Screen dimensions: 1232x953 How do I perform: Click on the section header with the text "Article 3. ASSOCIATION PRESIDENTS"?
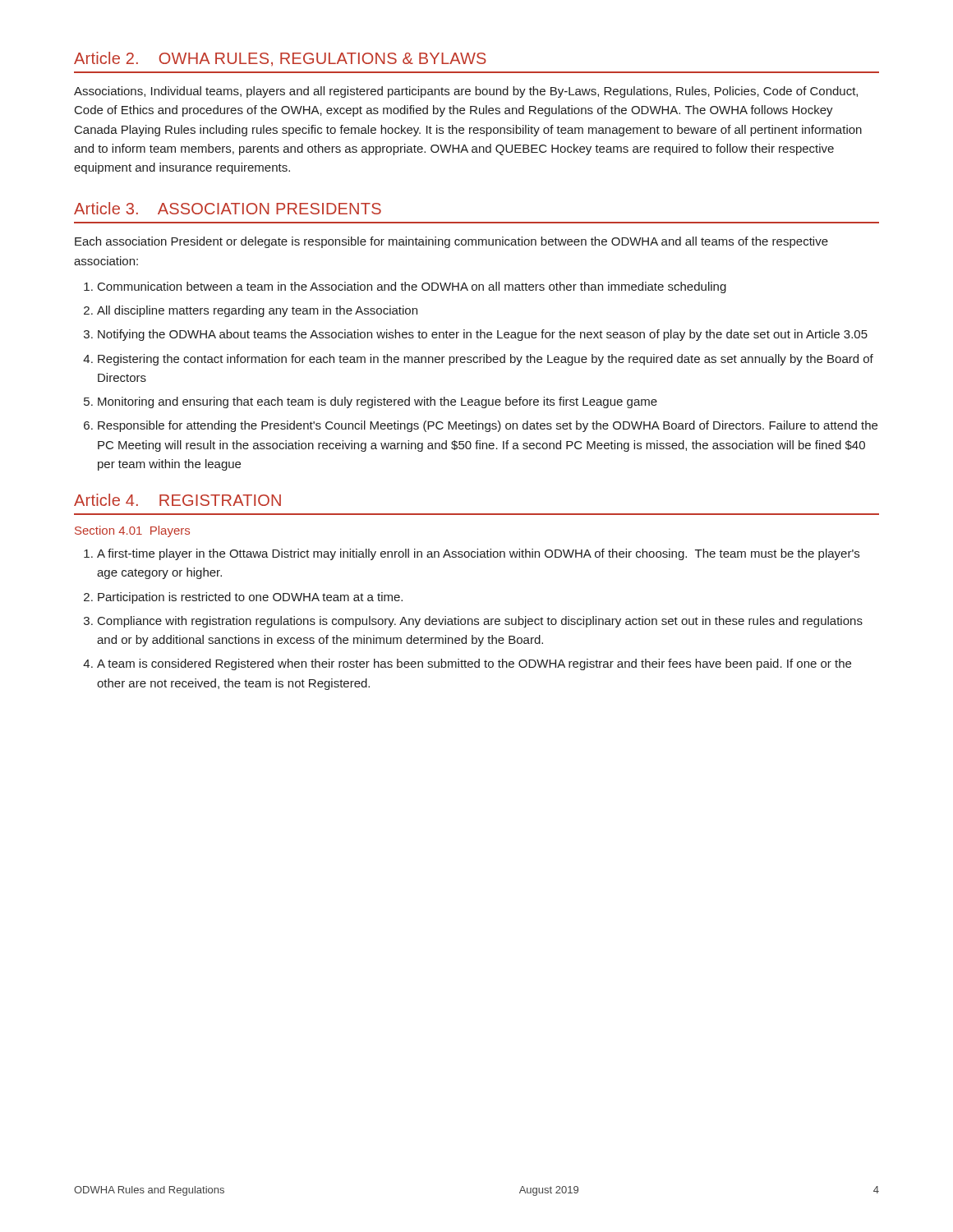476,212
